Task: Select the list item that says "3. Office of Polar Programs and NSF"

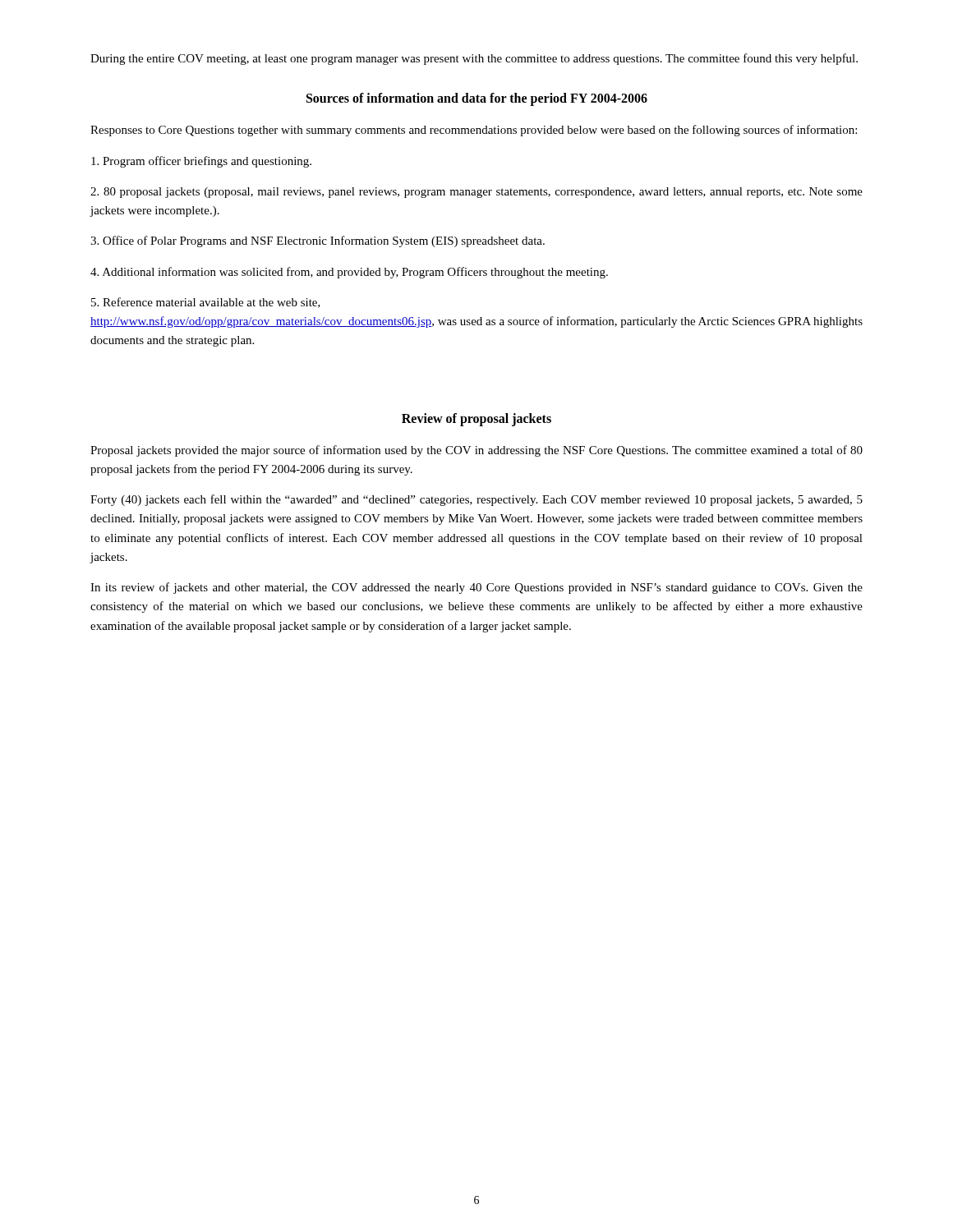Action: click(x=476, y=241)
